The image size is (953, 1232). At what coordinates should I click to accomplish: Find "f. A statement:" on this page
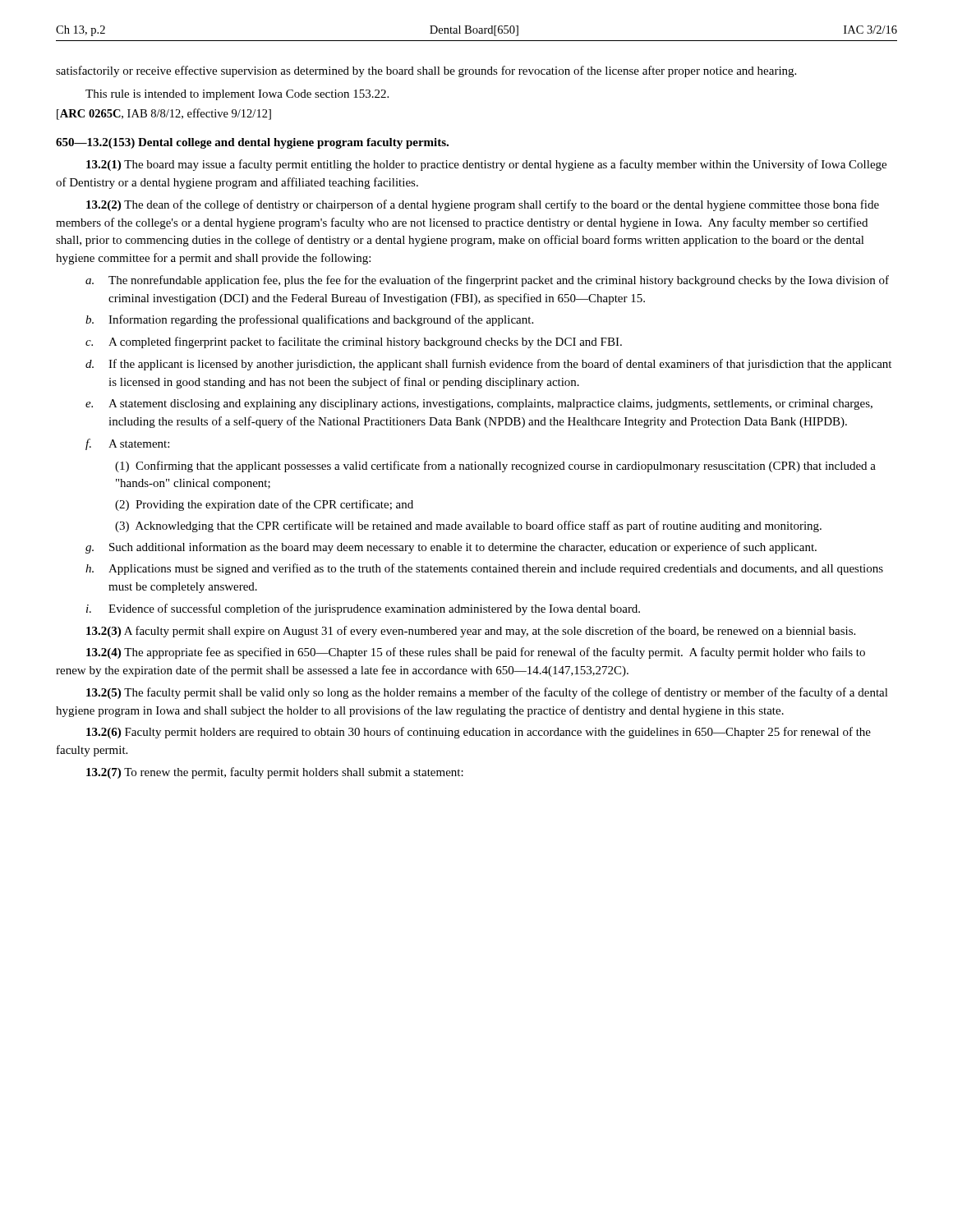click(x=127, y=444)
